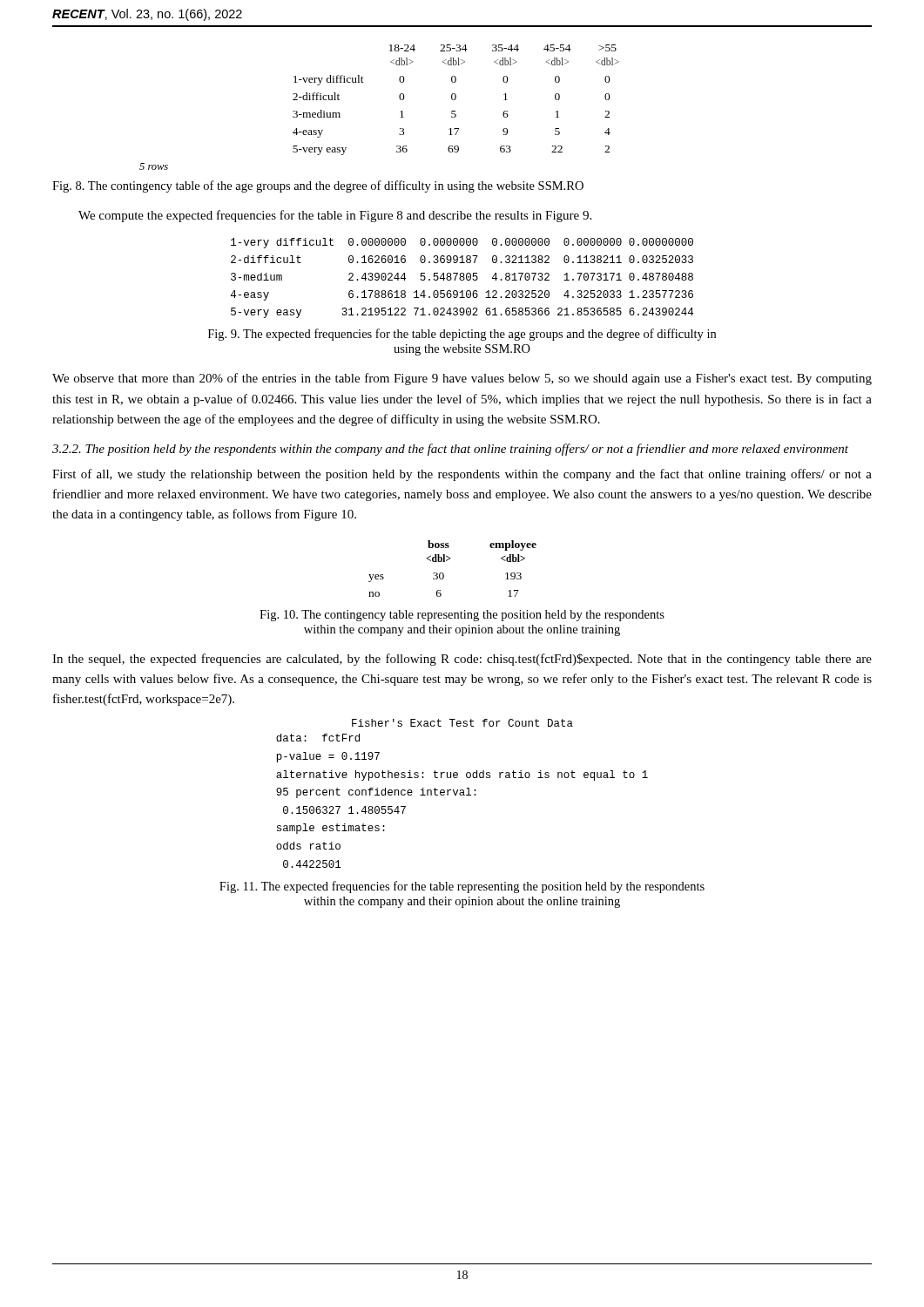The image size is (924, 1307).
Task: Select the text starting "Fig. 11. The"
Action: 462,894
